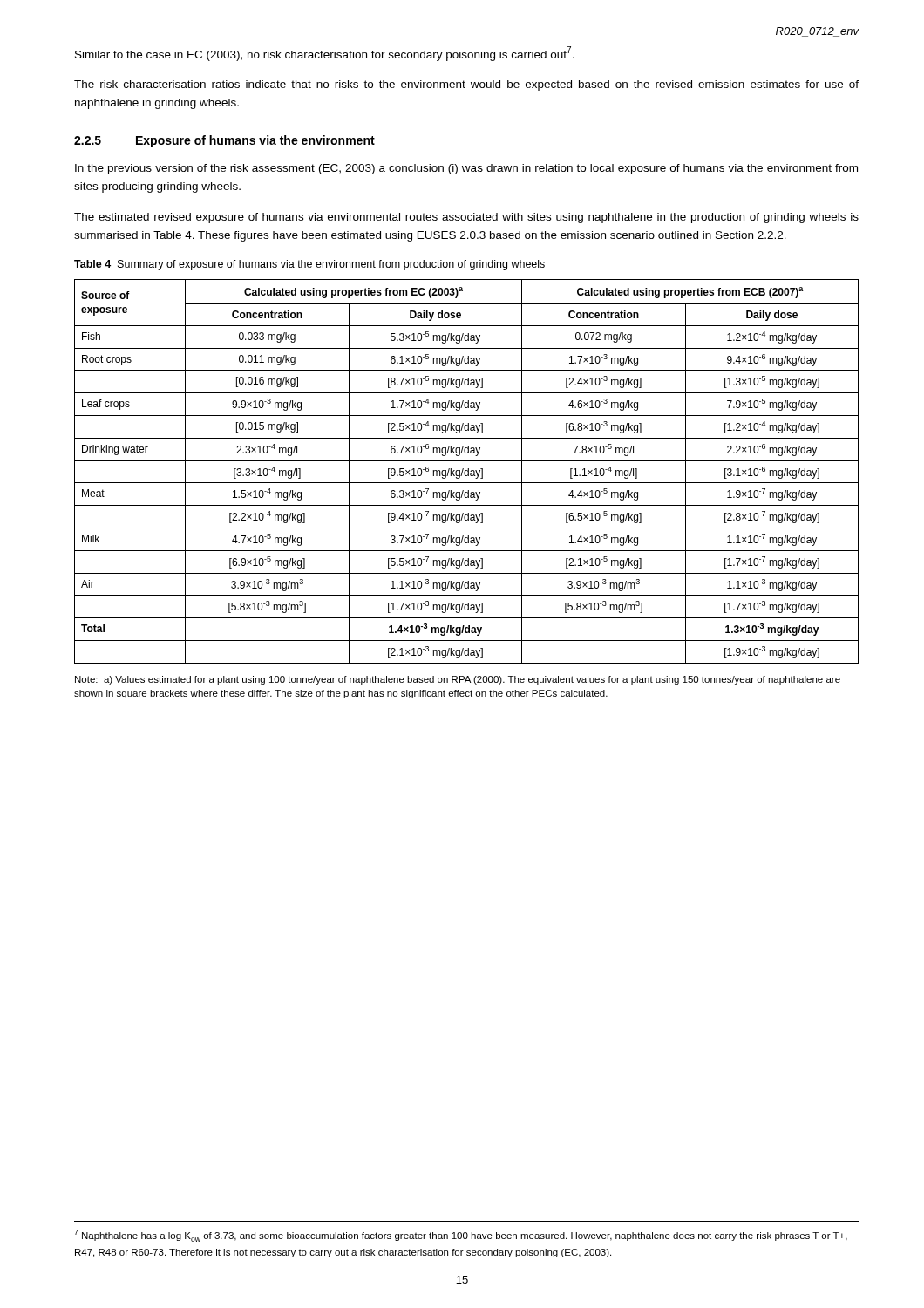The height and width of the screenshot is (1308, 924).
Task: Select the table that reads "[2.1×10 -3 mg/kg/day]"
Action: 466,471
